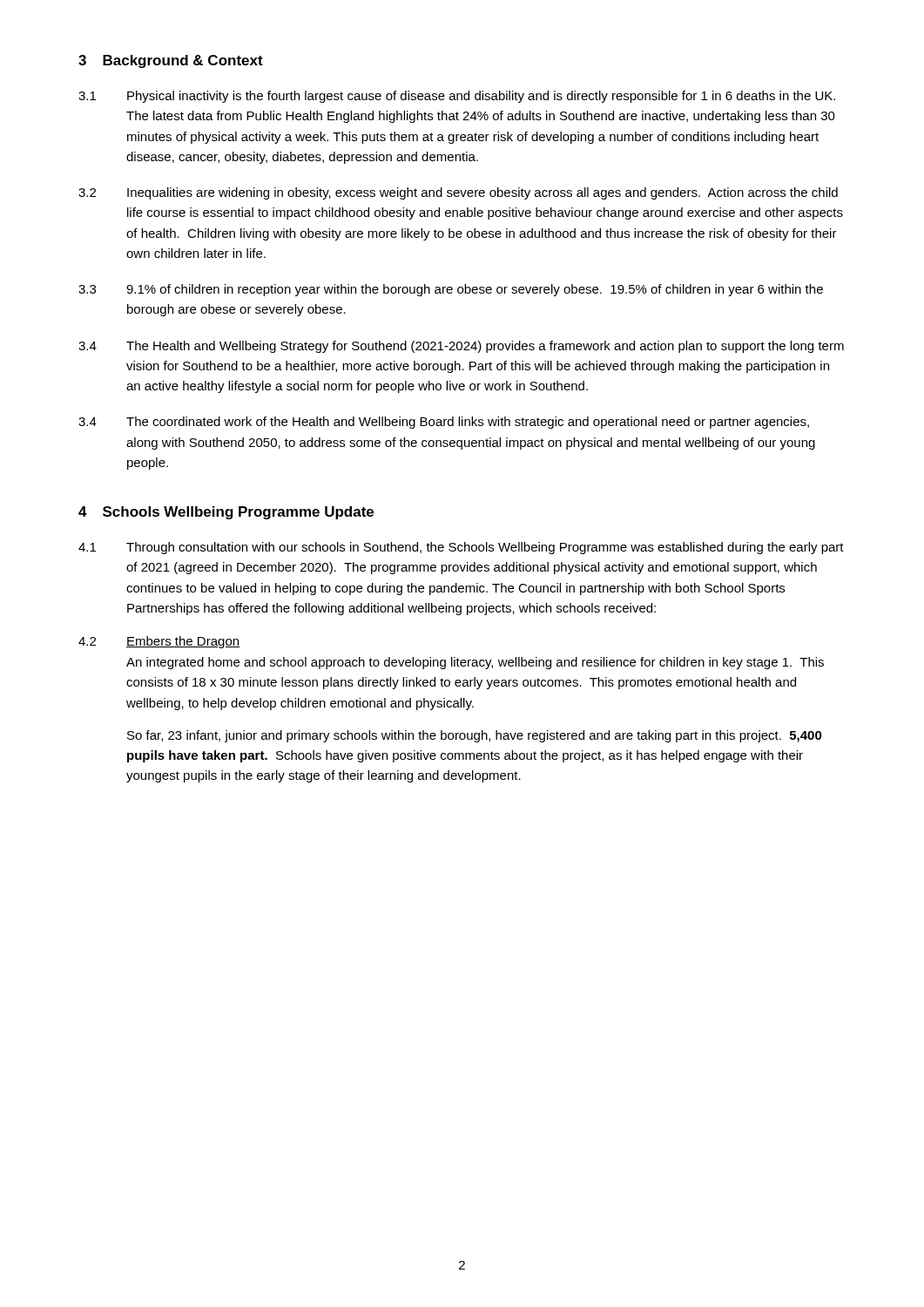Locate the list item that says "4.1 Through consultation with our"
This screenshot has width=924, height=1307.
point(462,577)
